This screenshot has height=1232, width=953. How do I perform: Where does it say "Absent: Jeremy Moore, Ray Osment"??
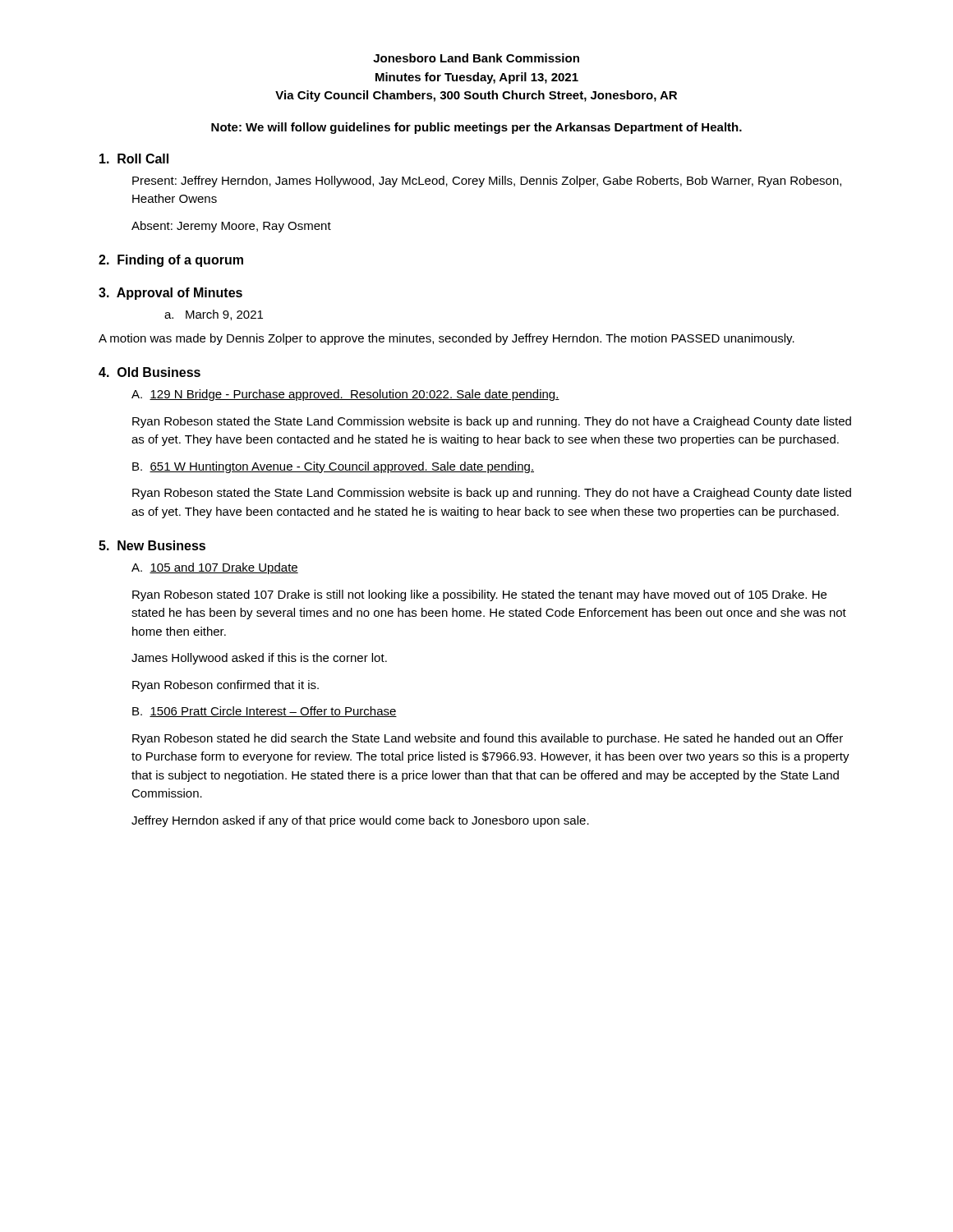(231, 225)
